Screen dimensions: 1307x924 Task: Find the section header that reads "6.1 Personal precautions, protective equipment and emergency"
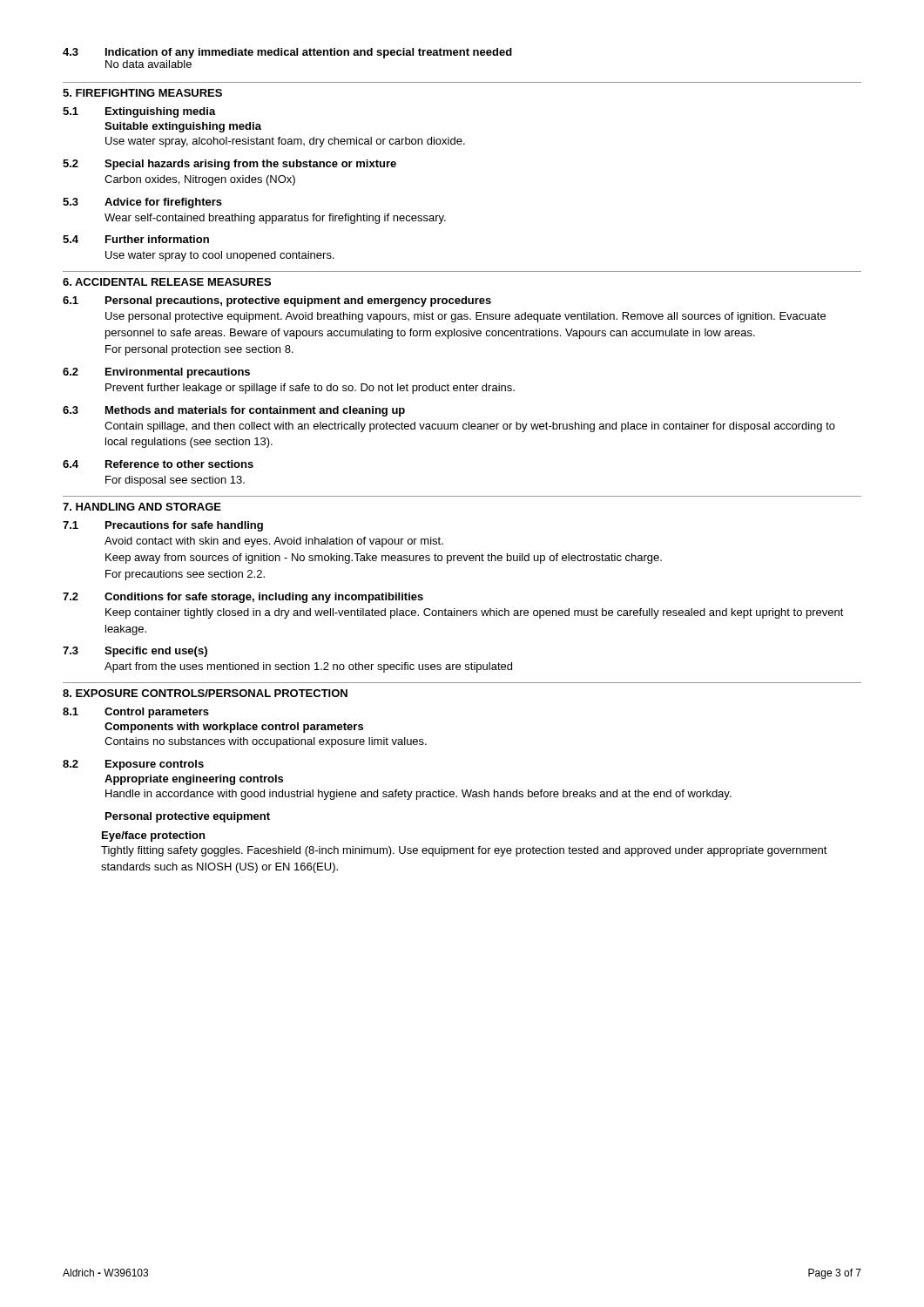(462, 300)
